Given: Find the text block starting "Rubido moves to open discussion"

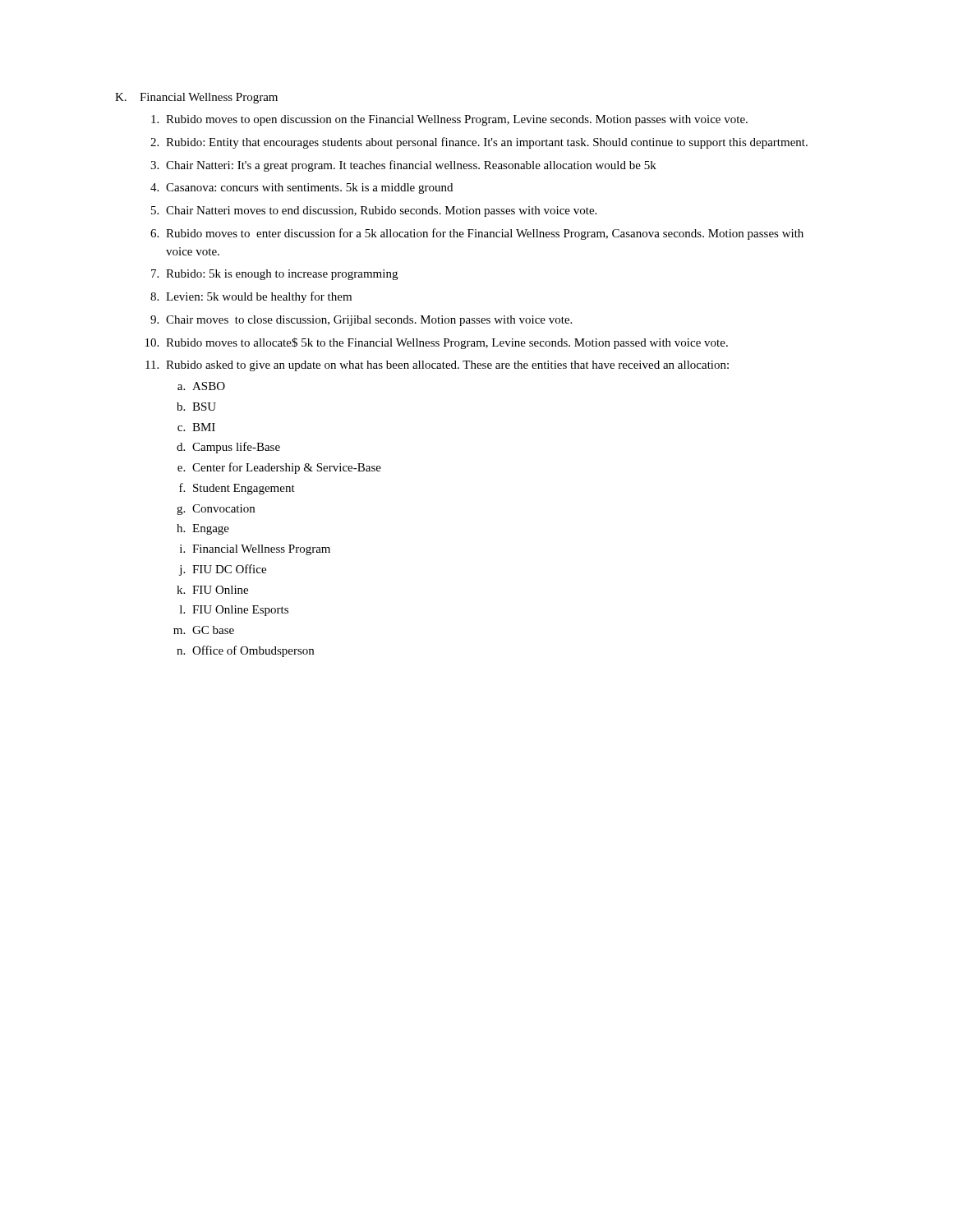Looking at the screenshot, I should pyautogui.click(x=457, y=119).
